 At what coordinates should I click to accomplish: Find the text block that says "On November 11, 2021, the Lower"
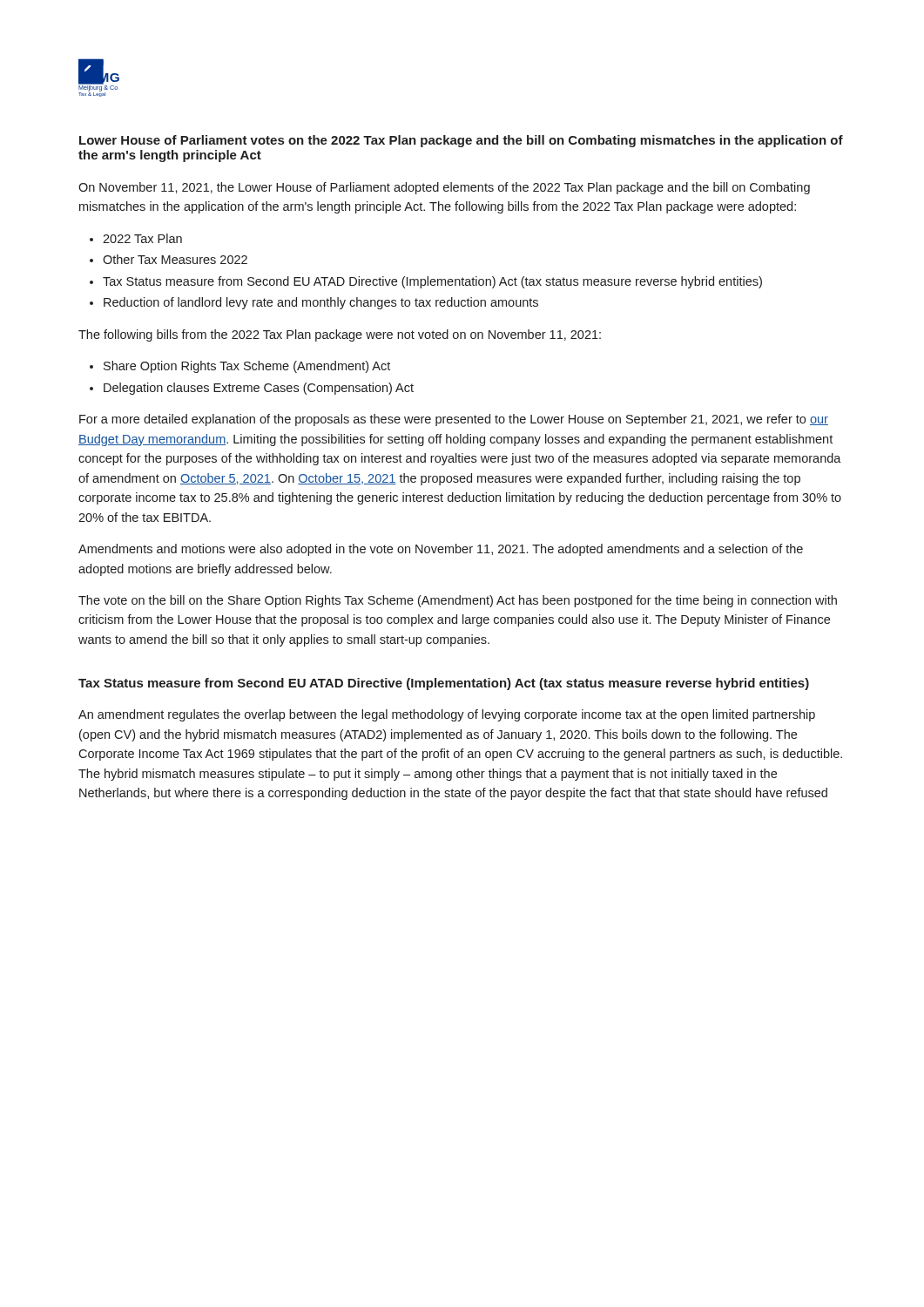(444, 197)
